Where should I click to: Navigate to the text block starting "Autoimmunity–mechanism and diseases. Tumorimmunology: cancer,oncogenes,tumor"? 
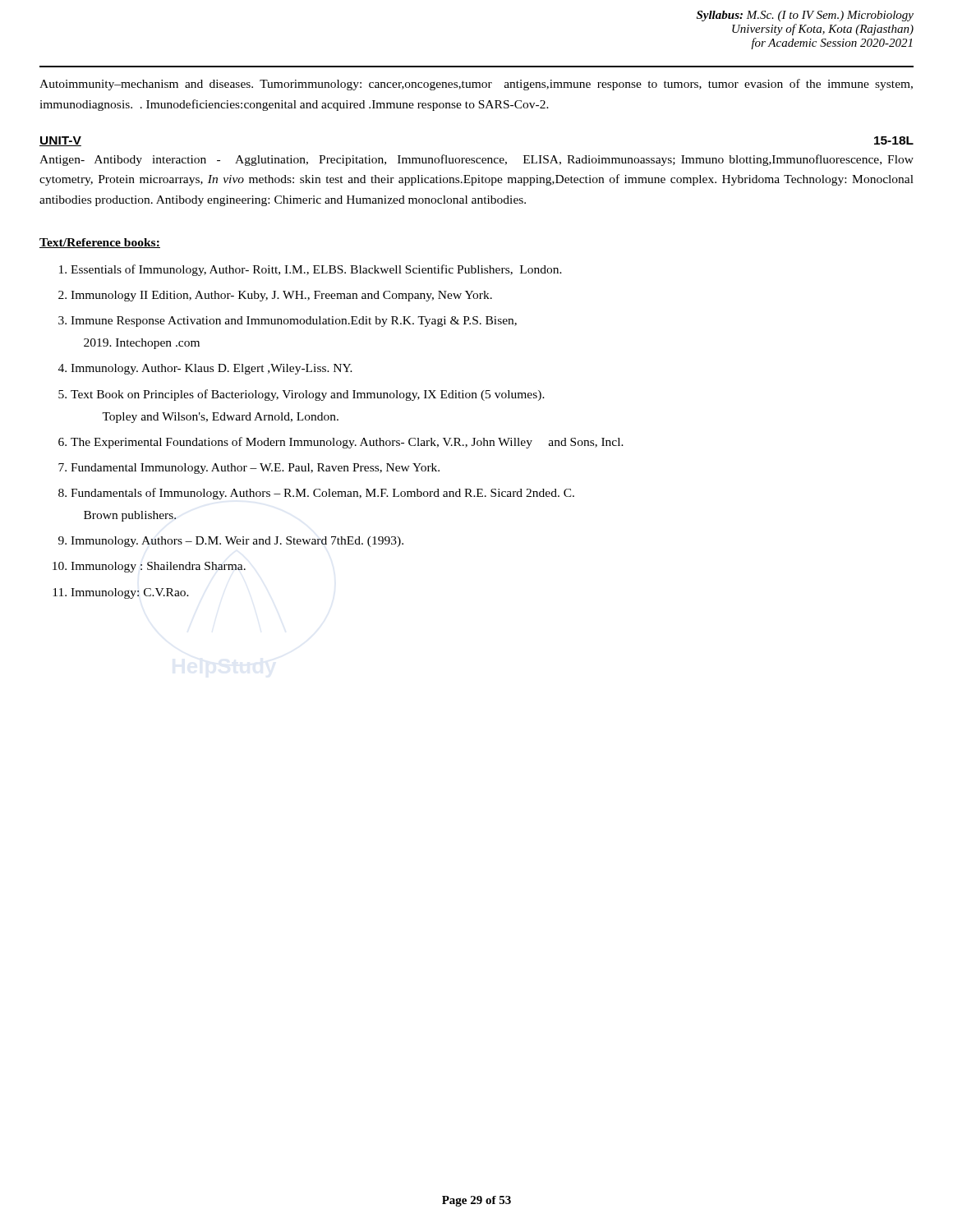click(476, 94)
